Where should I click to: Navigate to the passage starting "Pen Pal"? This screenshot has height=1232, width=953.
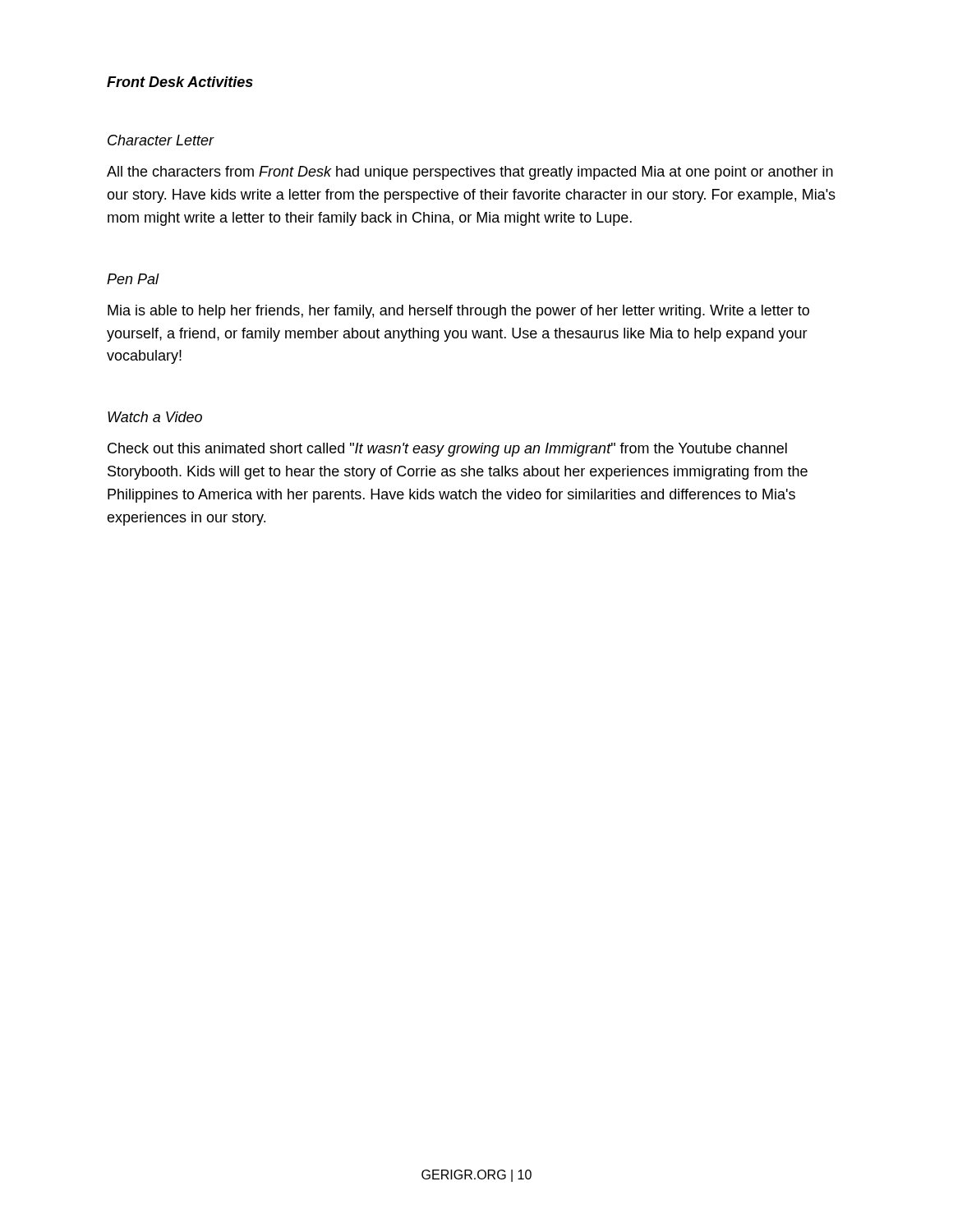click(x=133, y=279)
